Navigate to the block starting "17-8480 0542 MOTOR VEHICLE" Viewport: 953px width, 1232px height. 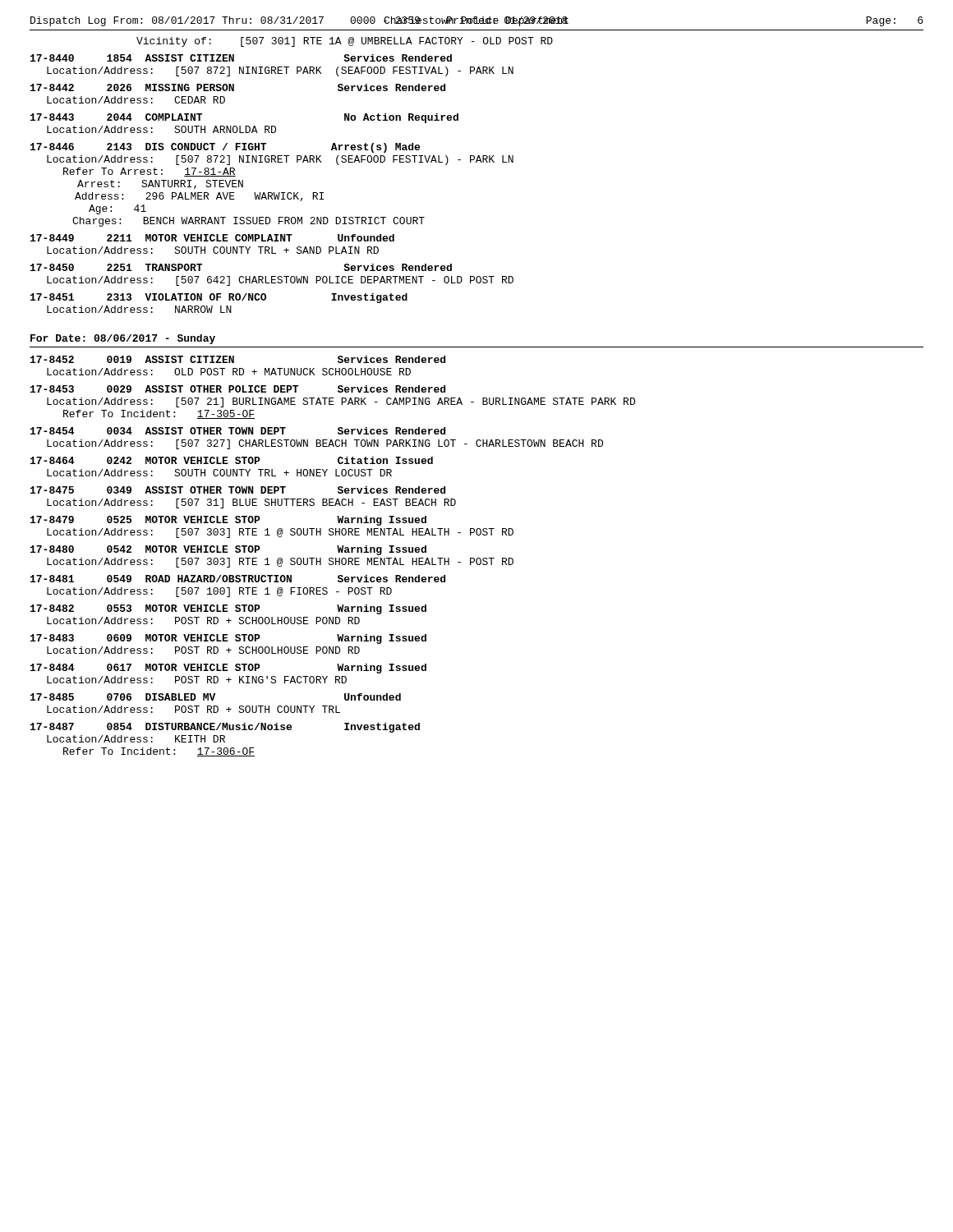[476, 556]
